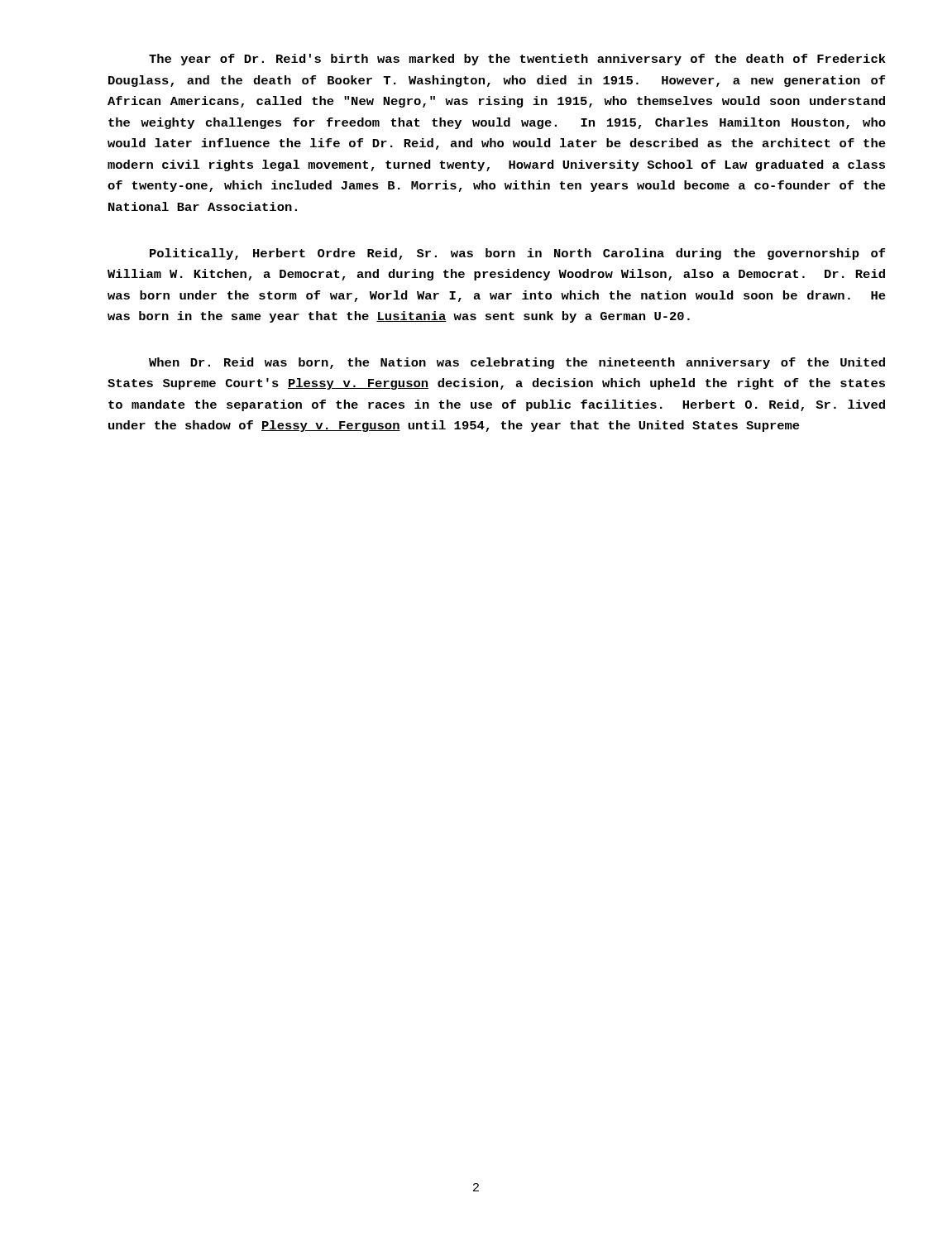Point to the block beginning "The year of"
The height and width of the screenshot is (1241, 952).
497,134
